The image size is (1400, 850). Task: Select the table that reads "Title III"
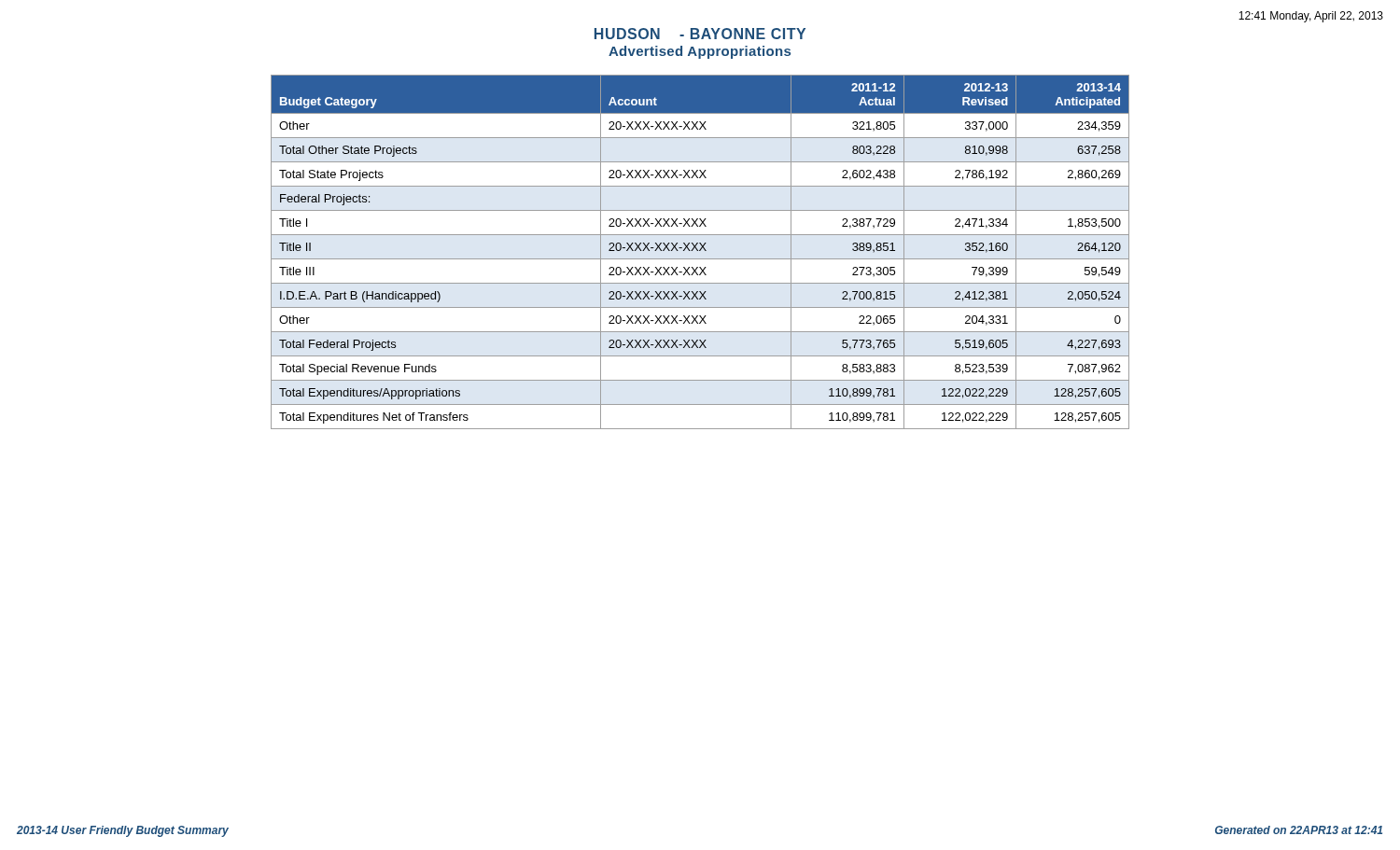[x=700, y=252]
